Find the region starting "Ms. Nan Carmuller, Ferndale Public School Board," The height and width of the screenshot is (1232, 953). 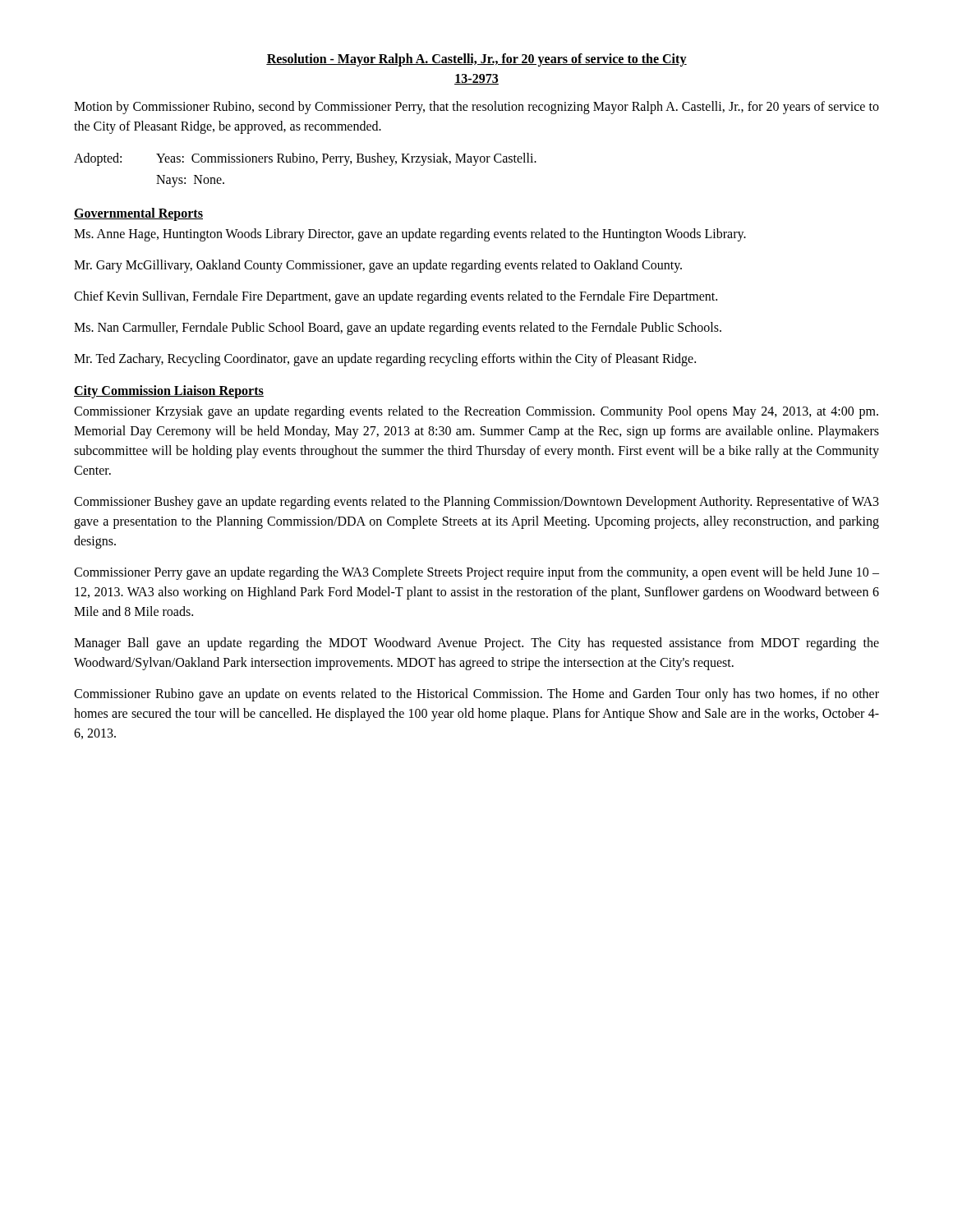[x=398, y=327]
